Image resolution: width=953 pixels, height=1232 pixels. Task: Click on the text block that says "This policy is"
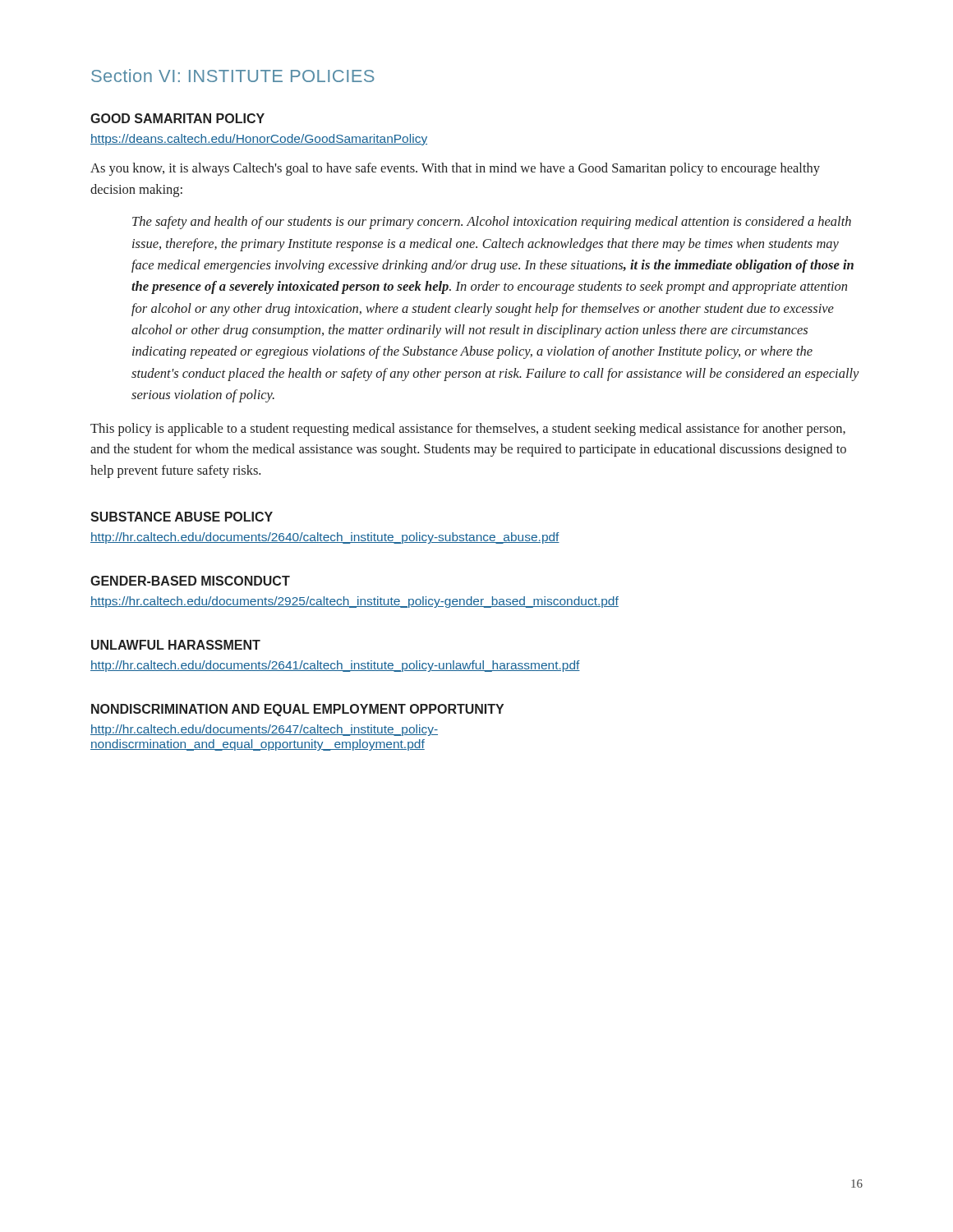coord(476,449)
